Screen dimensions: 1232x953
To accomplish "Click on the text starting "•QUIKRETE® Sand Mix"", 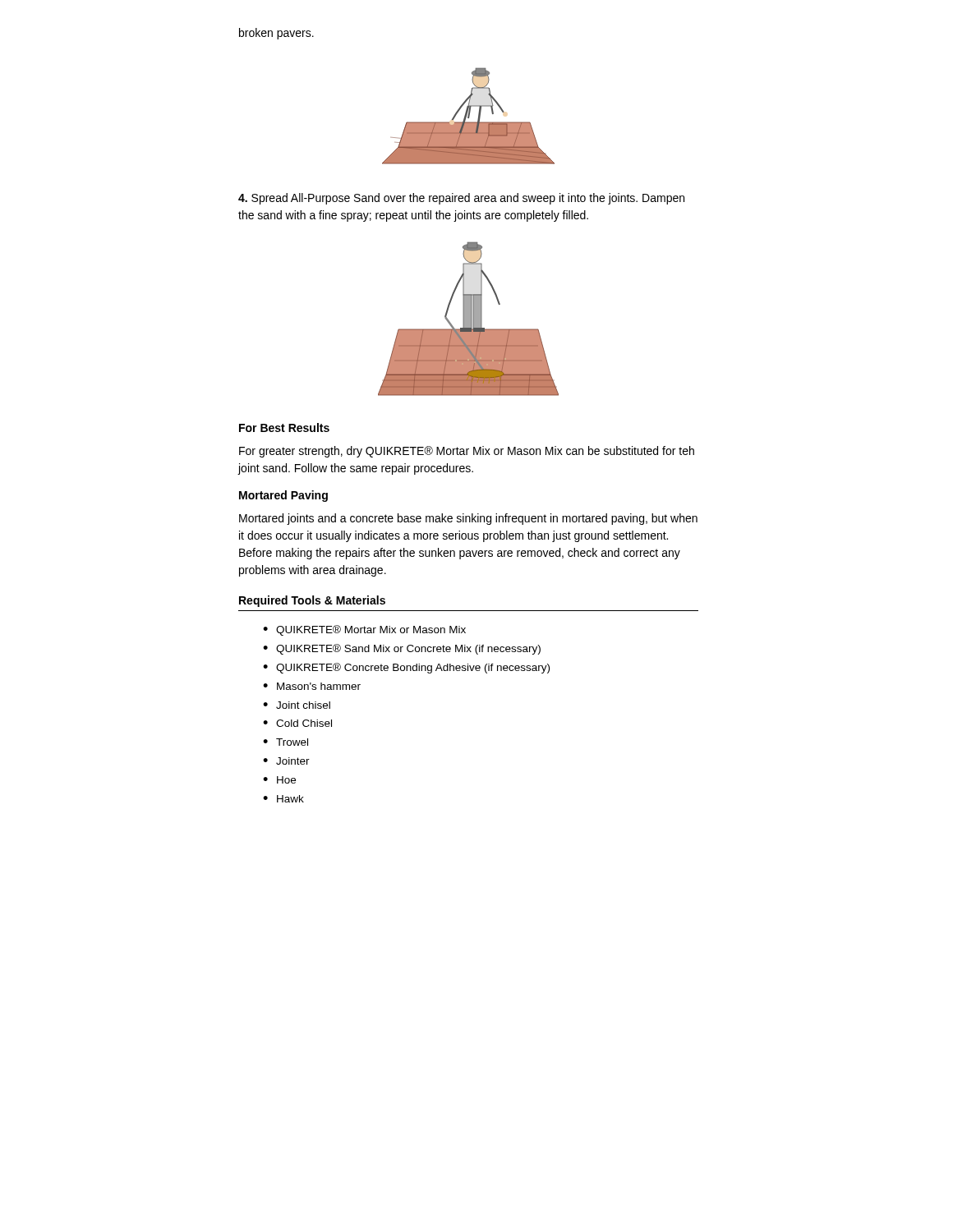I will tap(402, 649).
